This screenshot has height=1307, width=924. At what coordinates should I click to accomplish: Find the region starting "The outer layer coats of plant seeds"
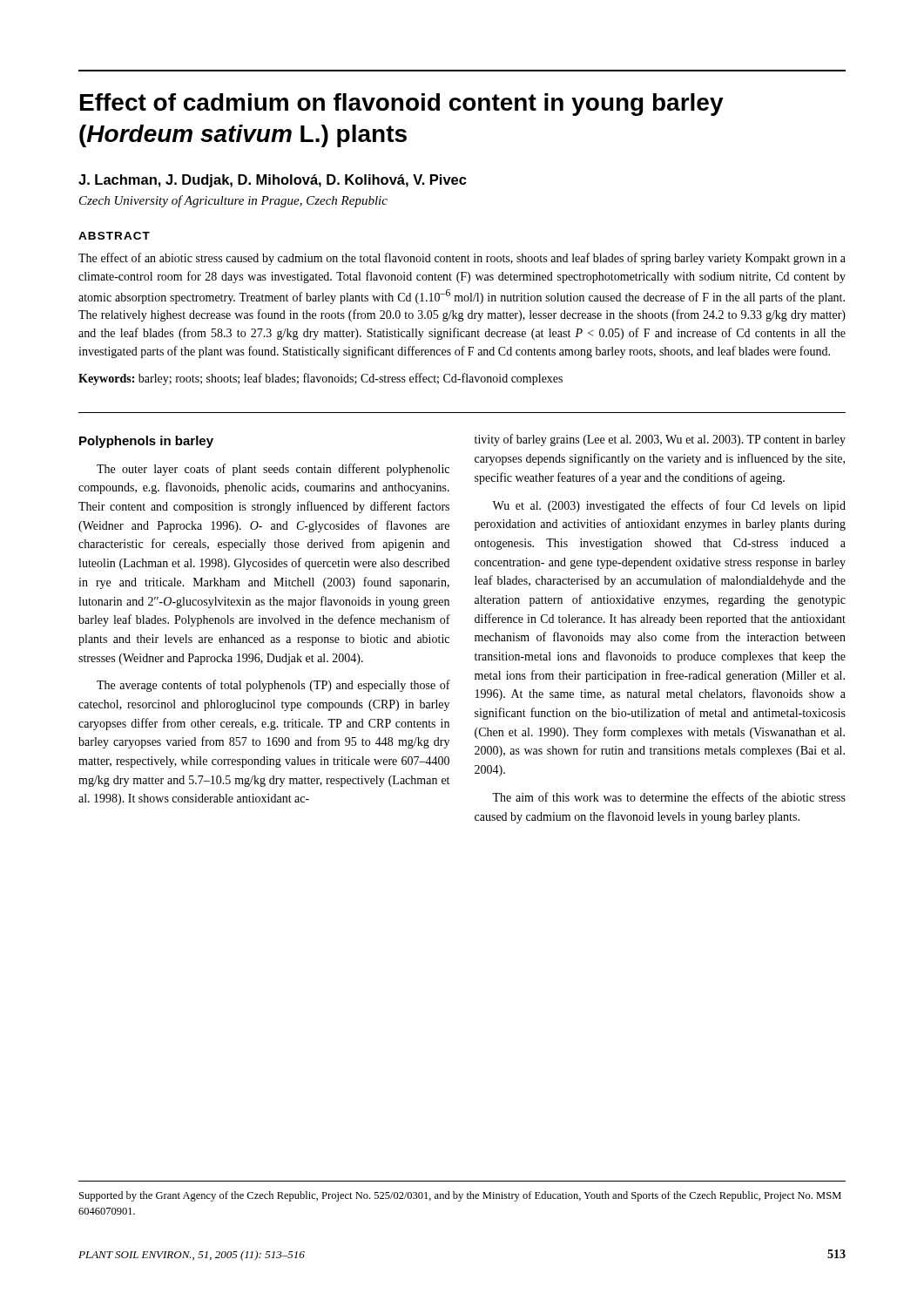point(264,634)
